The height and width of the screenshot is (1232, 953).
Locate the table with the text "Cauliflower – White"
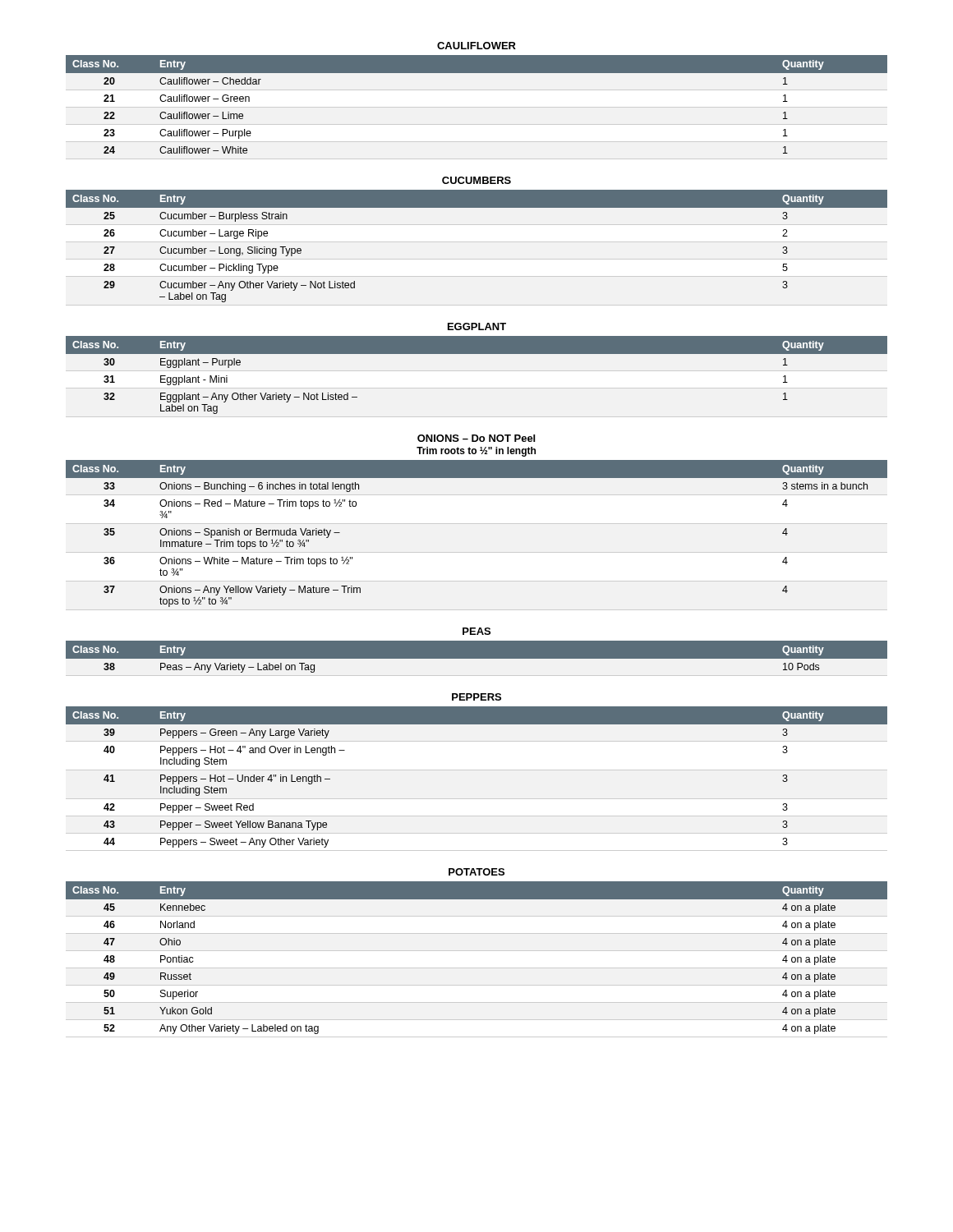(476, 107)
